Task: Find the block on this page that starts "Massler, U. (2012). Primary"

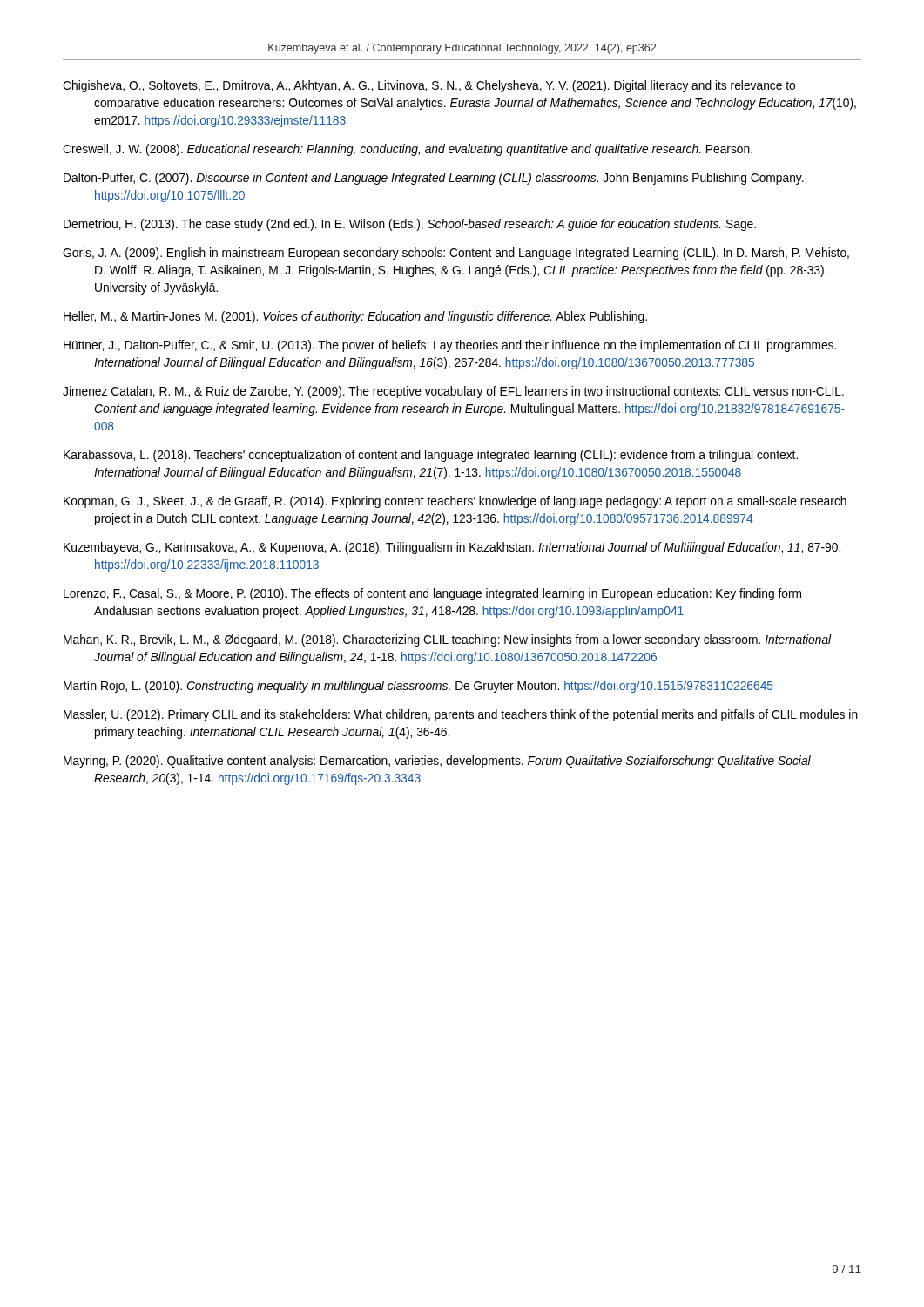Action: tap(460, 724)
